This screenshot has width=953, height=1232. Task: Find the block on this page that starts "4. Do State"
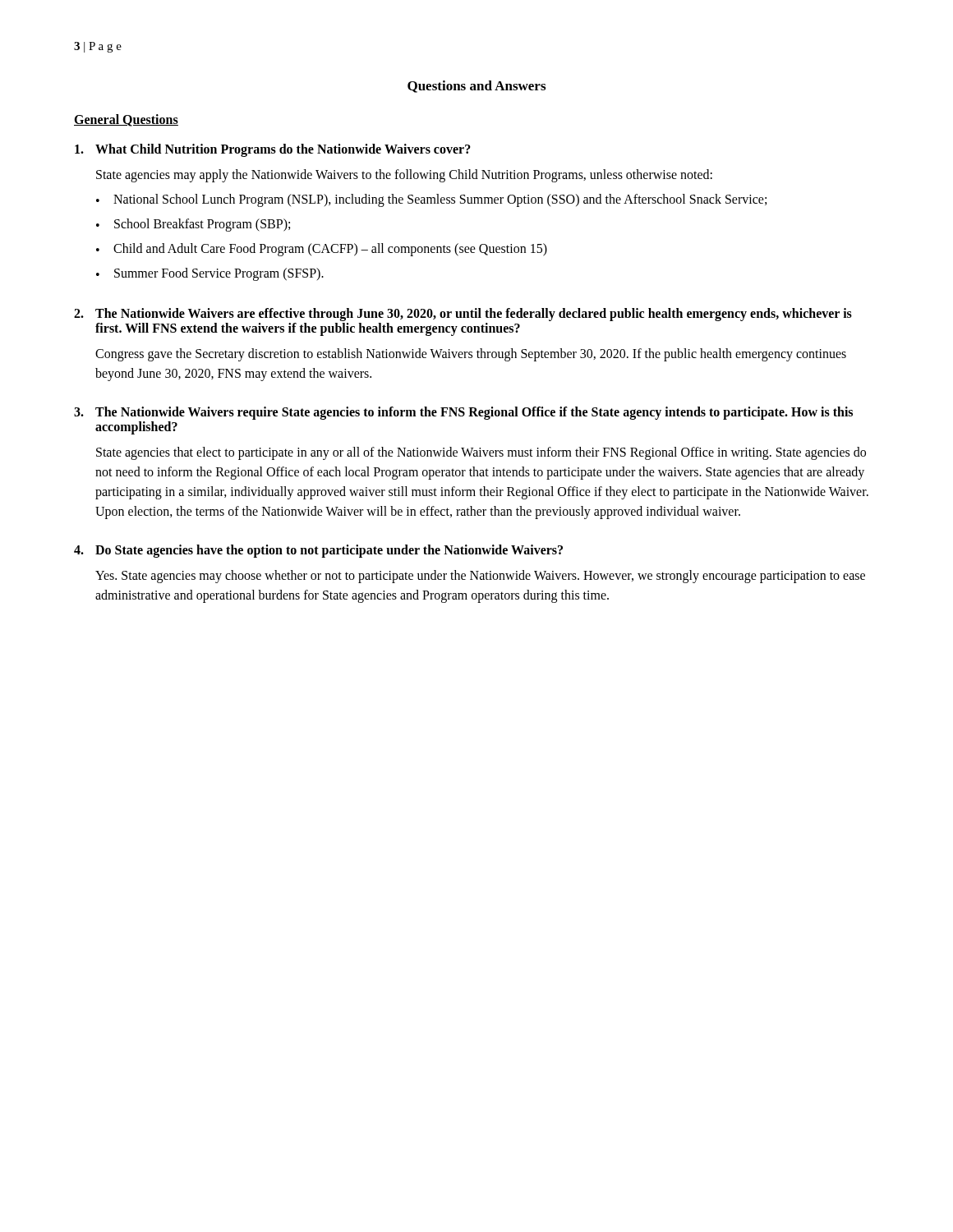pyautogui.click(x=319, y=550)
